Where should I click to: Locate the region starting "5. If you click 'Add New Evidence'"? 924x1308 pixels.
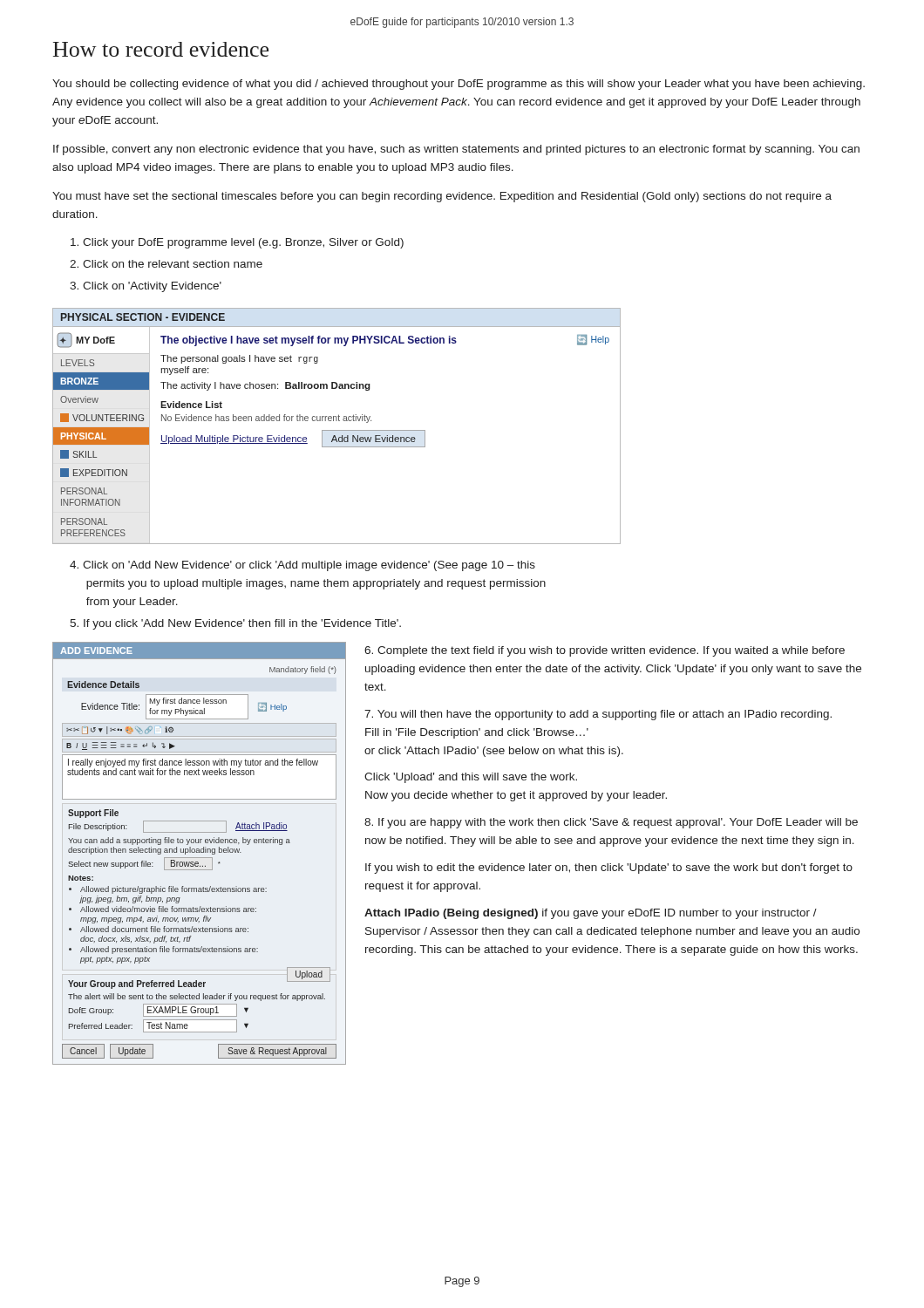click(236, 623)
